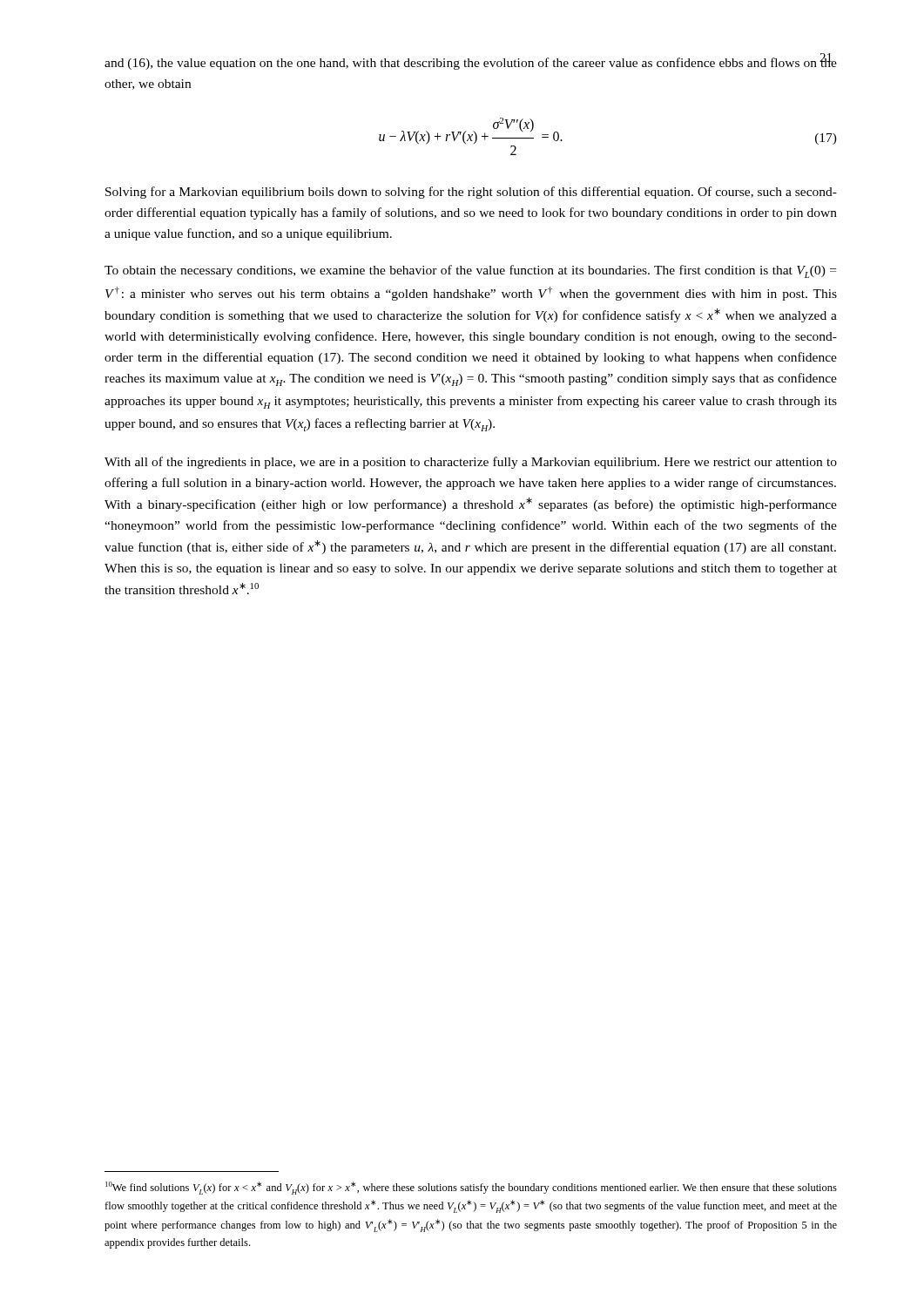This screenshot has height=1307, width=924.
Task: Point to the text starting "and (16), the value equation on the one"
Action: coord(471,73)
